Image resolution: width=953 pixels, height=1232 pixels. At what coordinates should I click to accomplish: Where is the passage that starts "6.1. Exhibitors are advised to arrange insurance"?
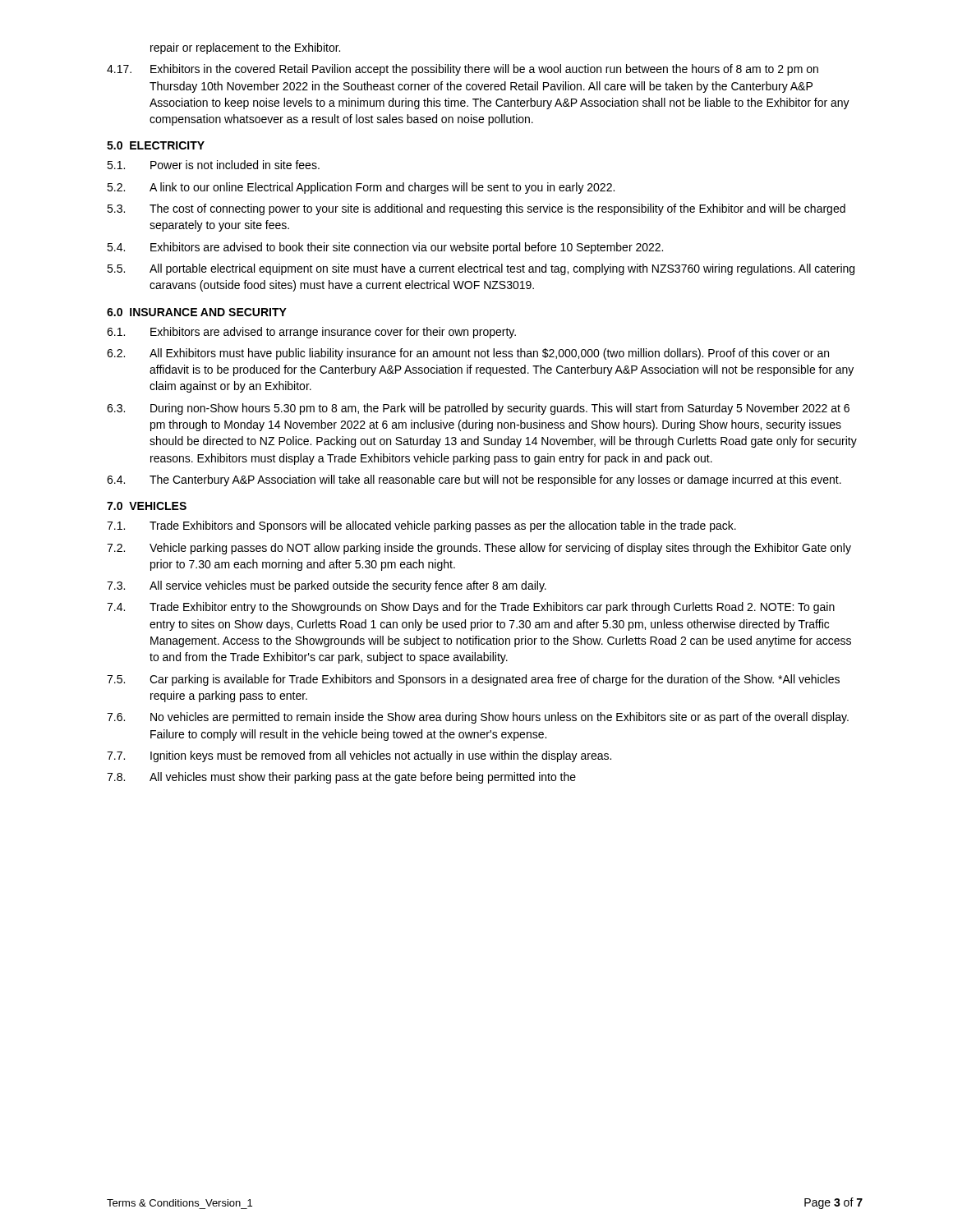[x=485, y=332]
